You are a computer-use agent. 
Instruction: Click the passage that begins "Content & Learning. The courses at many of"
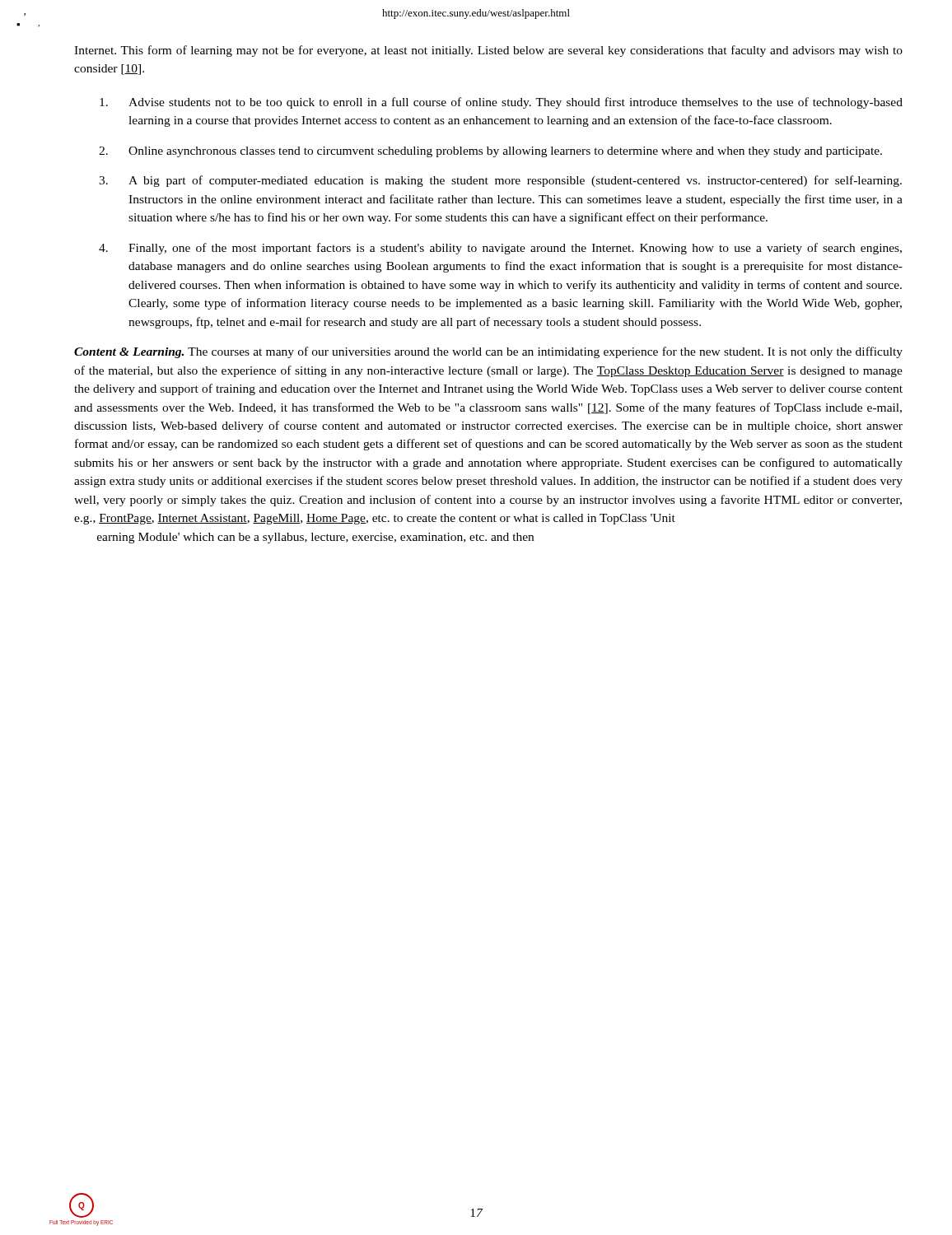coord(488,444)
